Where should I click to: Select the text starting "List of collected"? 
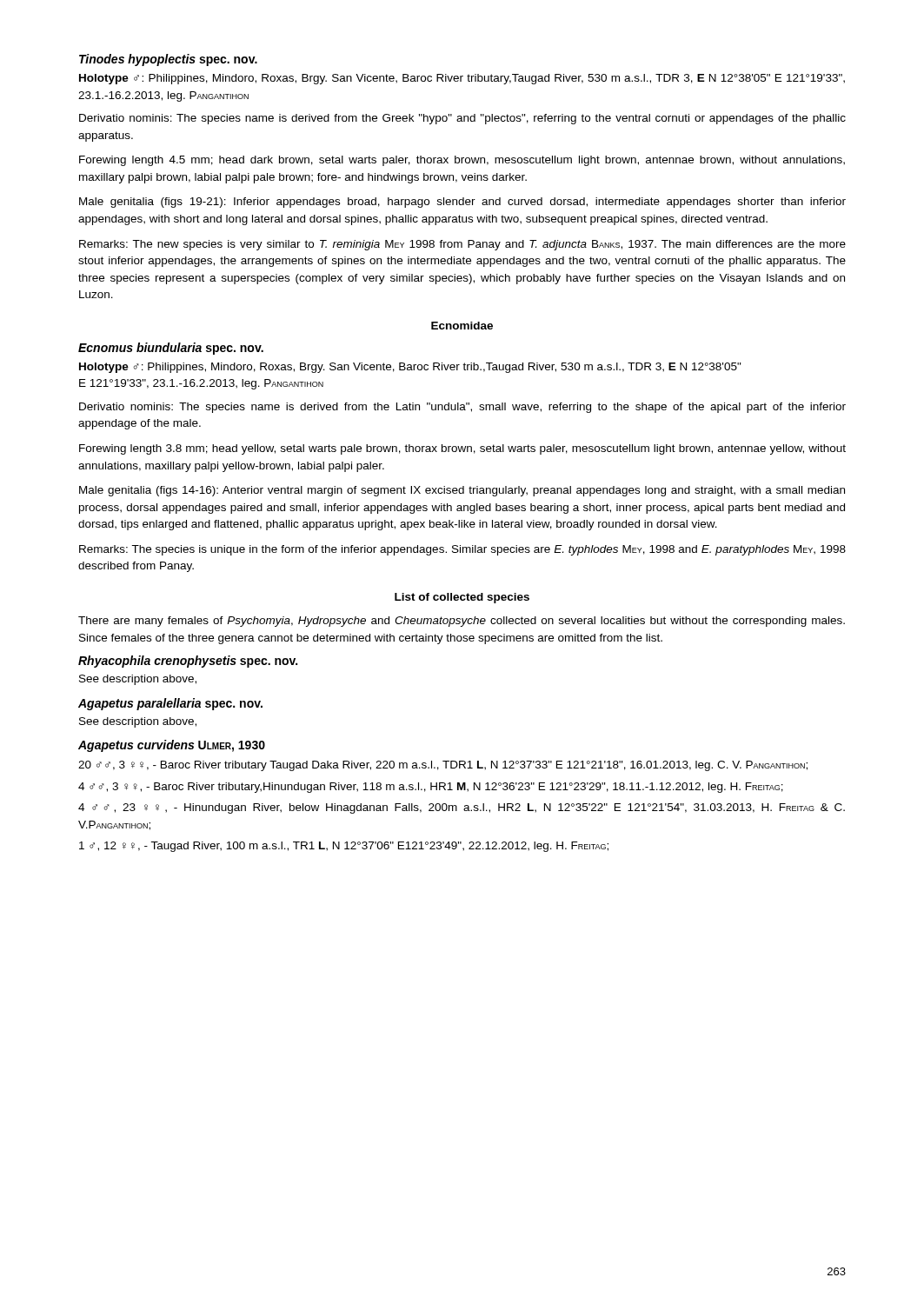tap(462, 597)
